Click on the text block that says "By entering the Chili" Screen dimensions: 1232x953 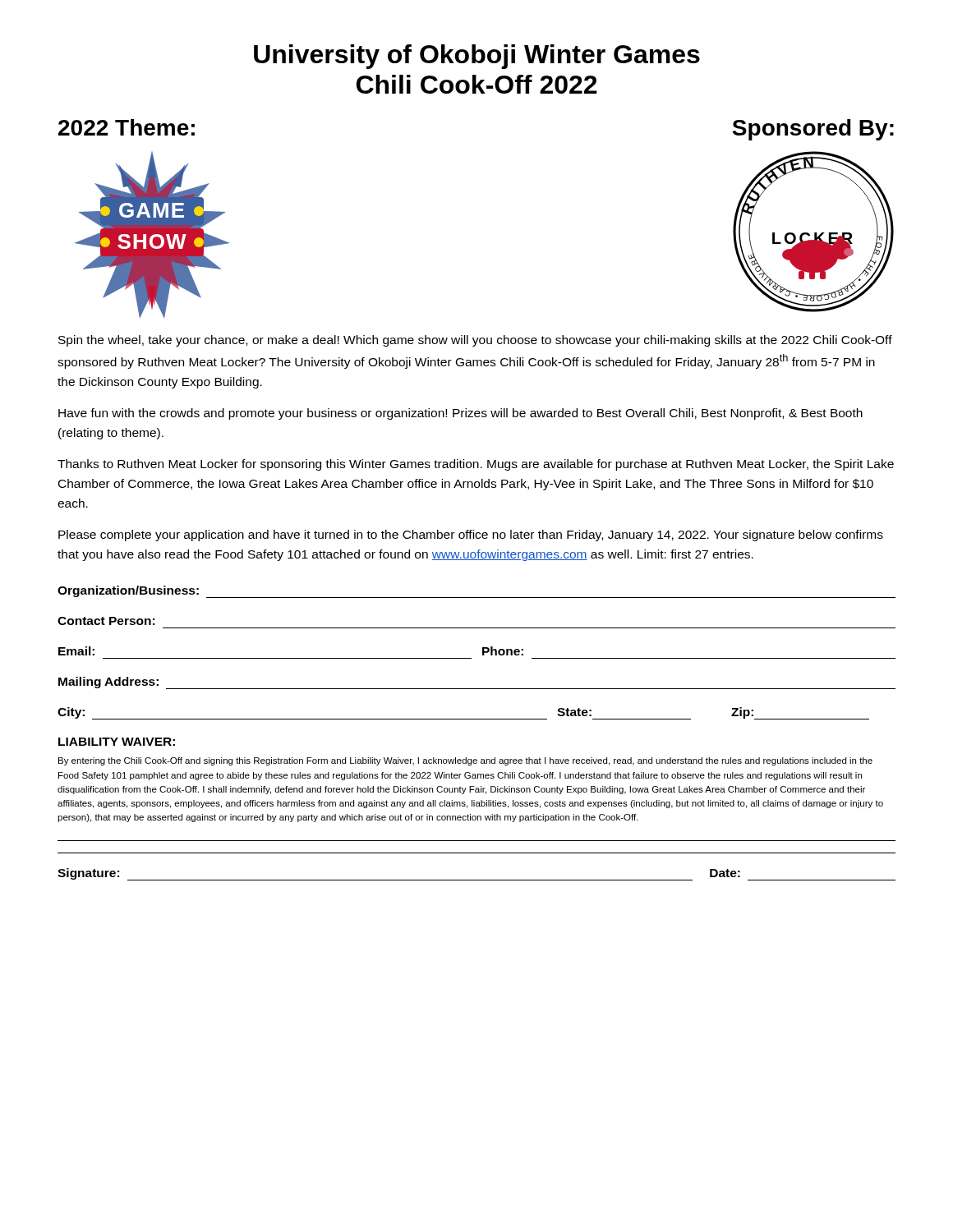pos(470,789)
